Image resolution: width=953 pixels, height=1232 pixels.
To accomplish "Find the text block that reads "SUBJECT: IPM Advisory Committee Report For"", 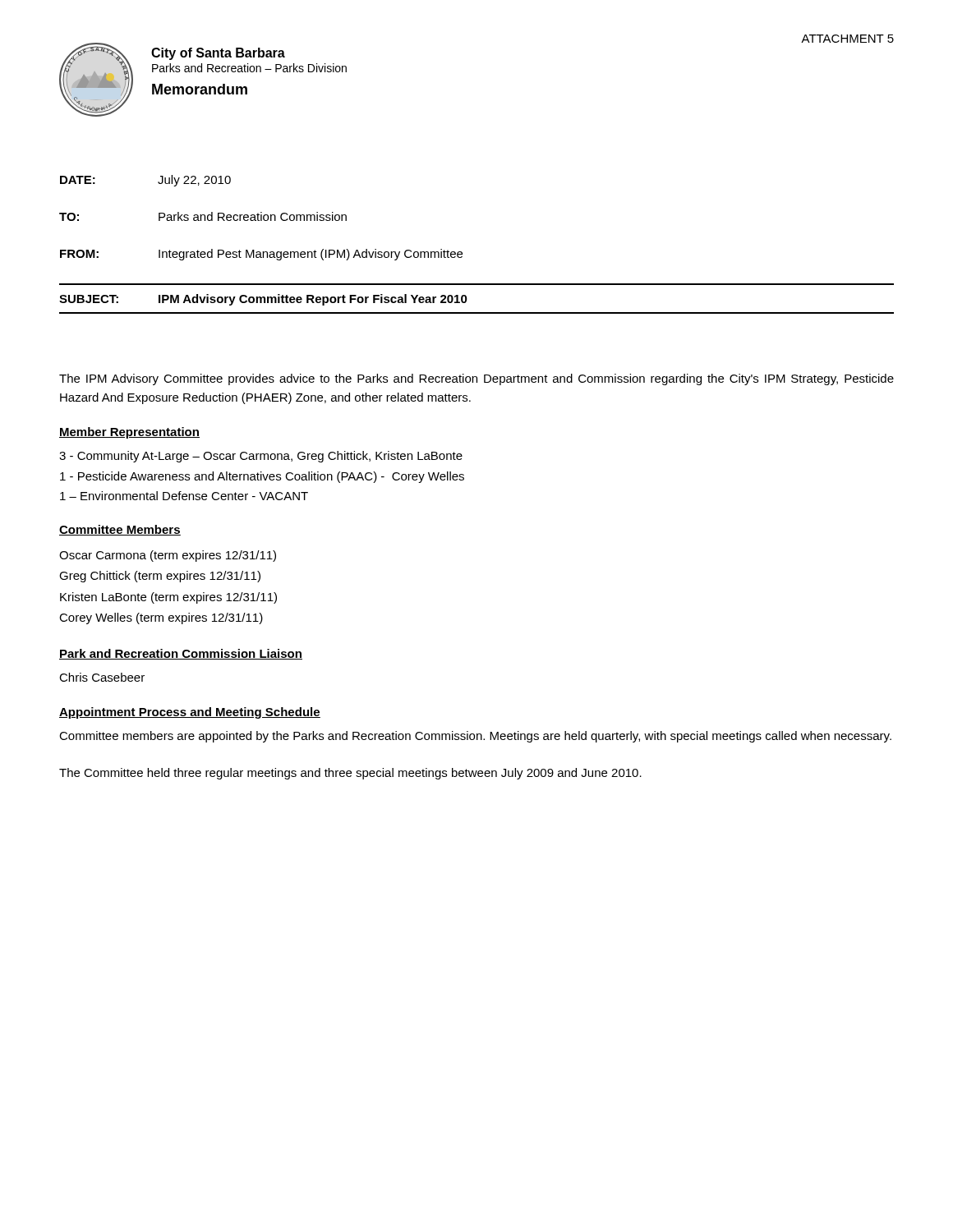I will [476, 299].
